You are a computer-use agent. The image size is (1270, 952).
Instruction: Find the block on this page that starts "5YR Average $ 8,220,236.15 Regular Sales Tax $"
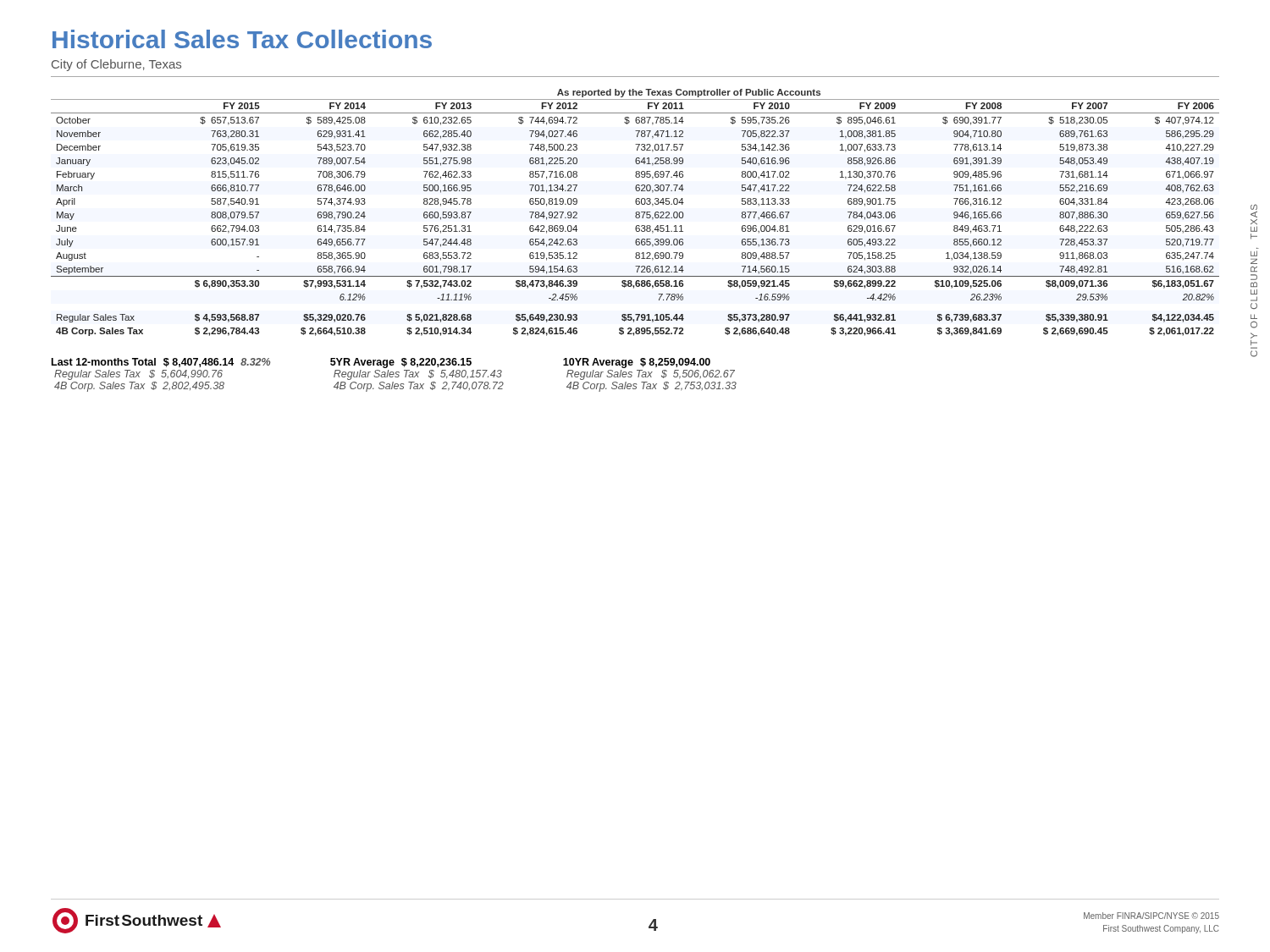click(417, 374)
